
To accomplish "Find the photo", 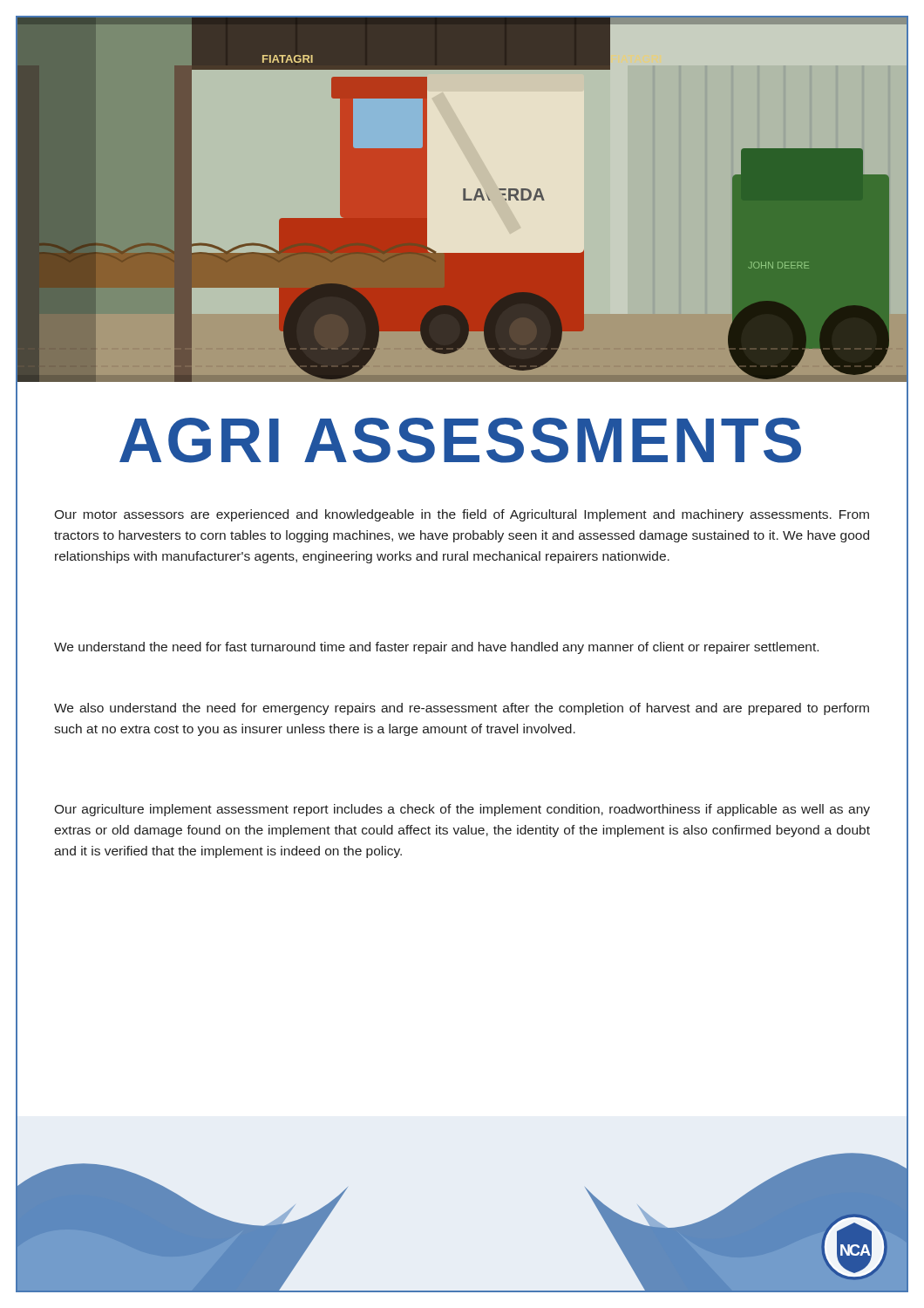I will tap(462, 200).
